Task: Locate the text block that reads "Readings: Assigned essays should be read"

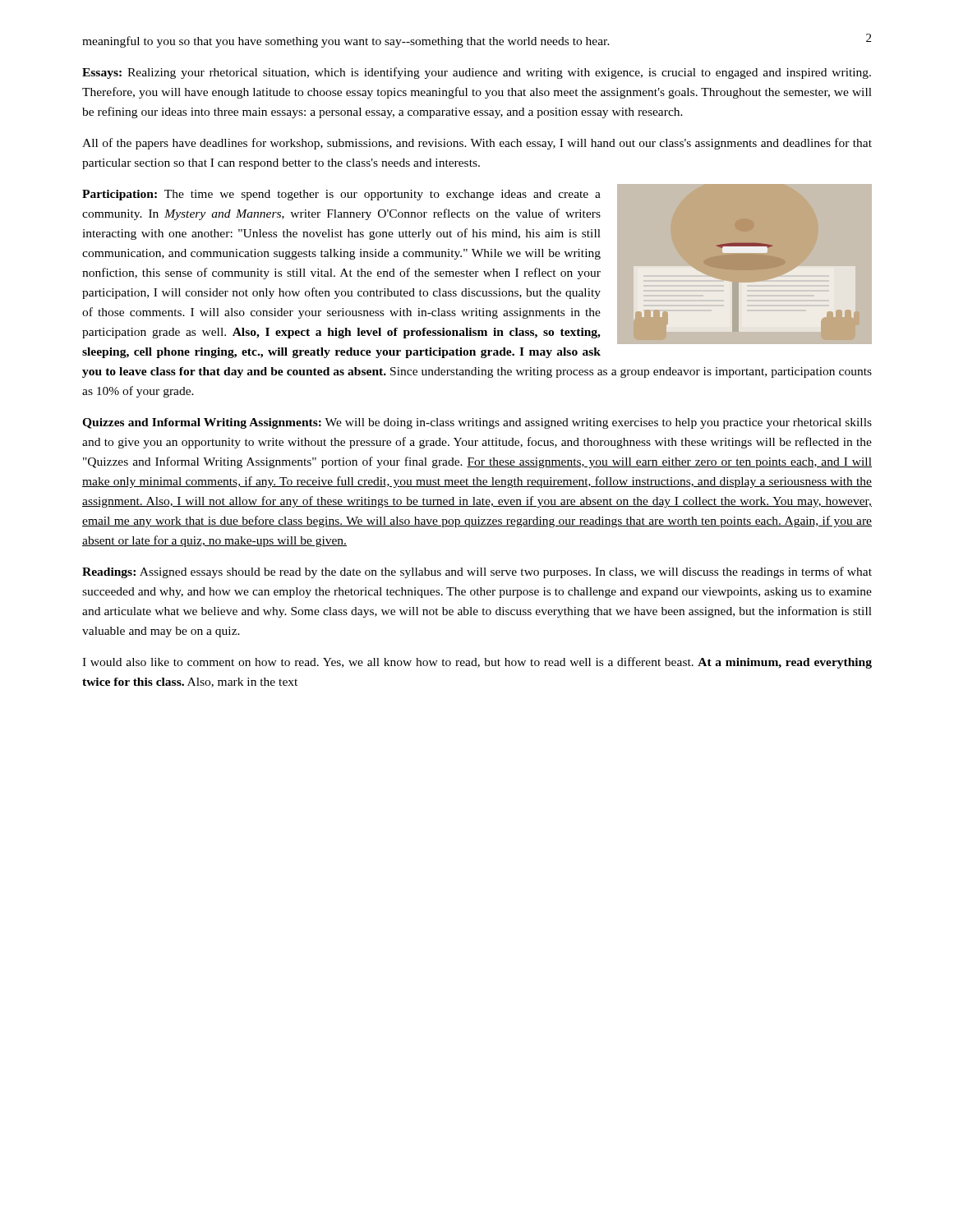Action: 477,602
